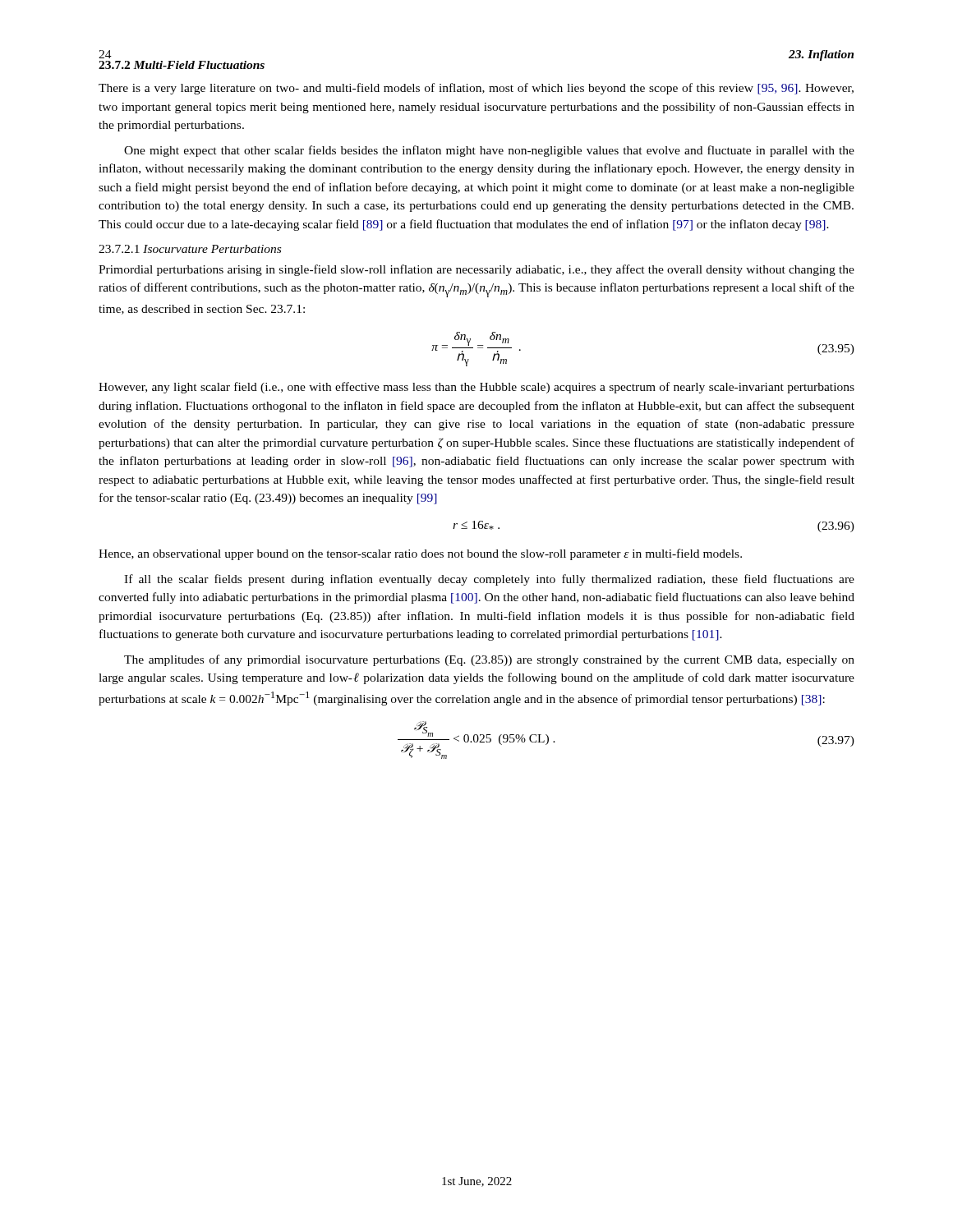The image size is (953, 1232).
Task: Find the formula that says "π = δnγ"
Action: (462, 348)
